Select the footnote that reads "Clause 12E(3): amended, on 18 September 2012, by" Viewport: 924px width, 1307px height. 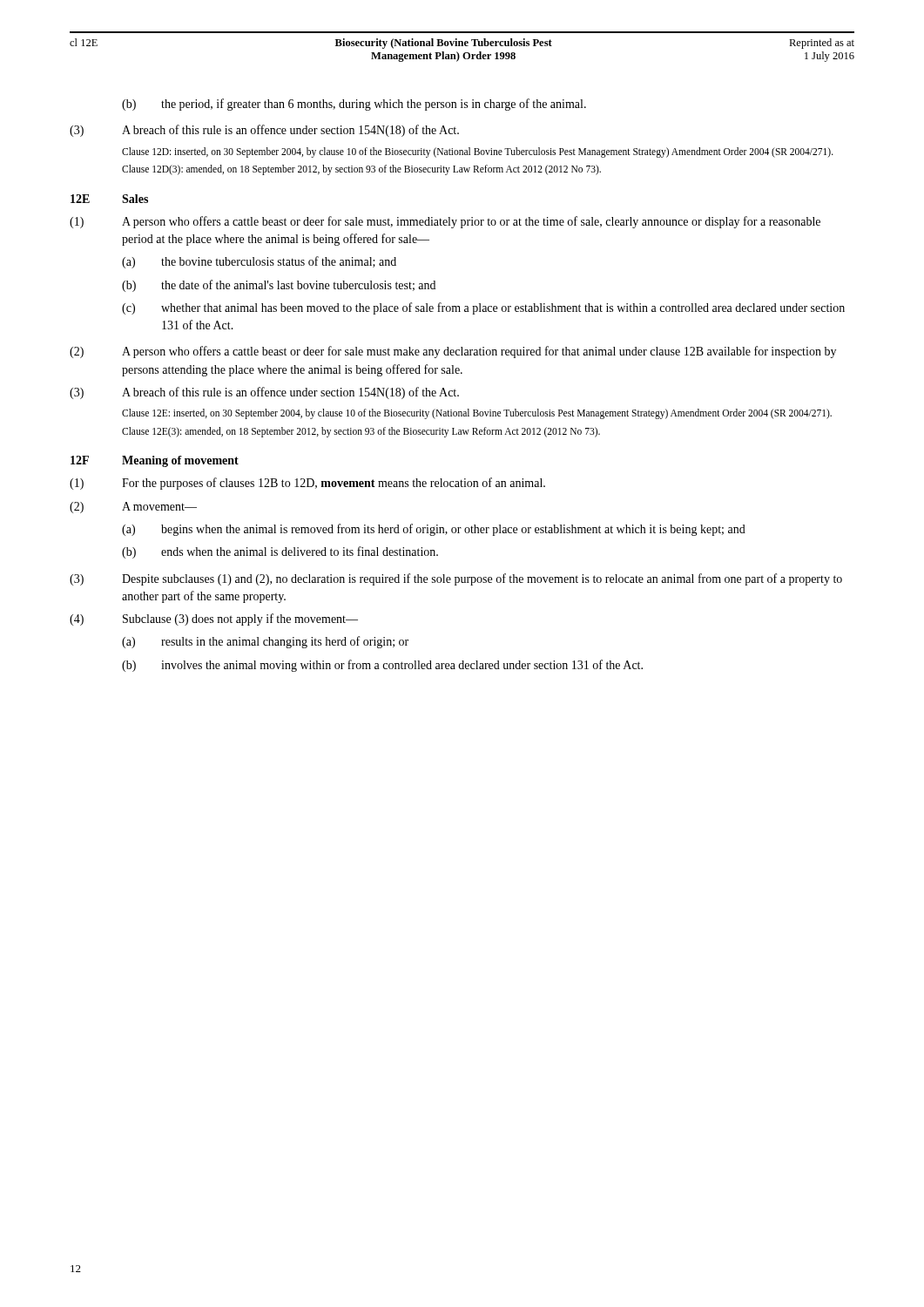[361, 431]
